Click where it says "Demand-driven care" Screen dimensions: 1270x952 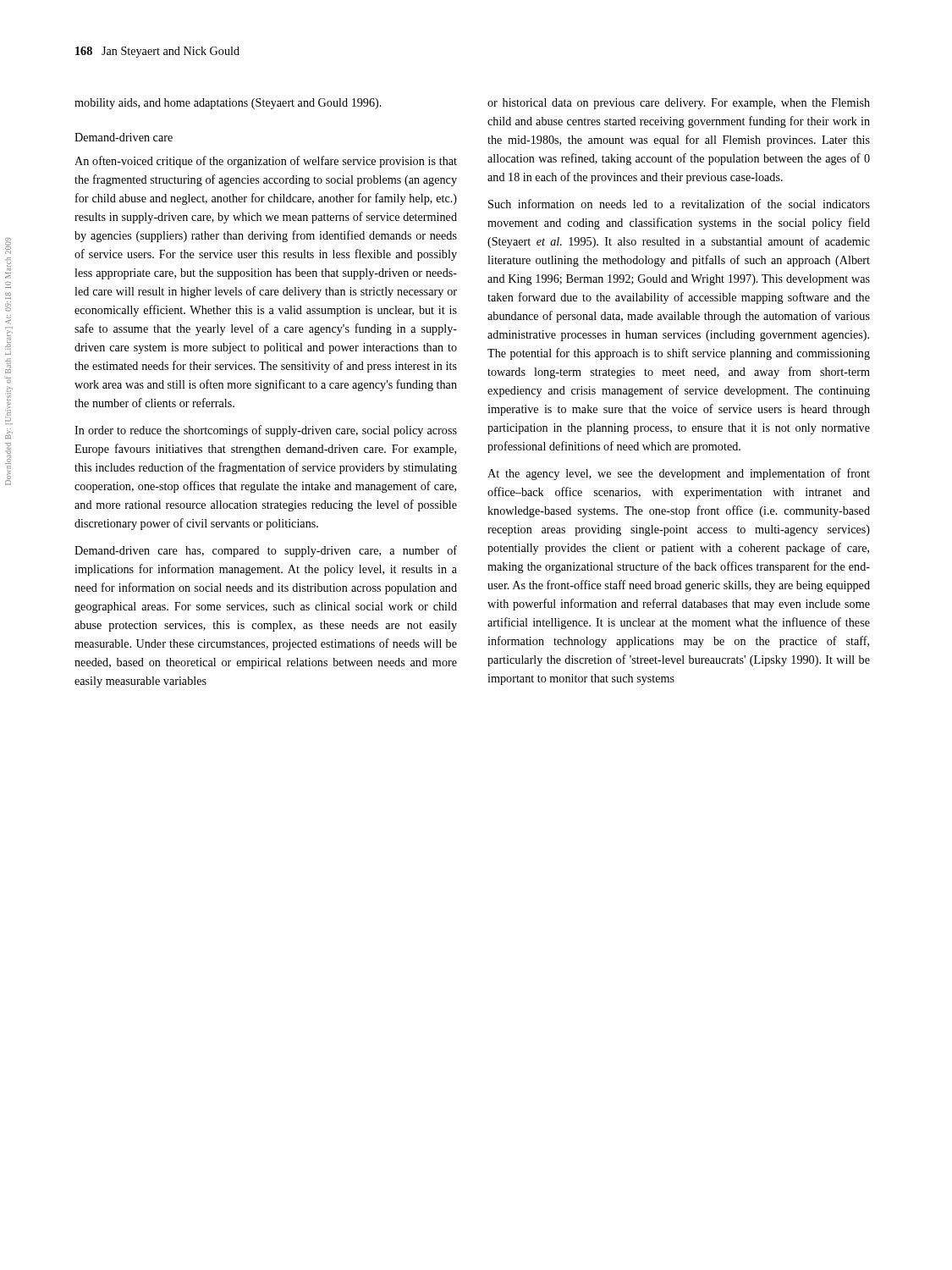click(x=124, y=137)
